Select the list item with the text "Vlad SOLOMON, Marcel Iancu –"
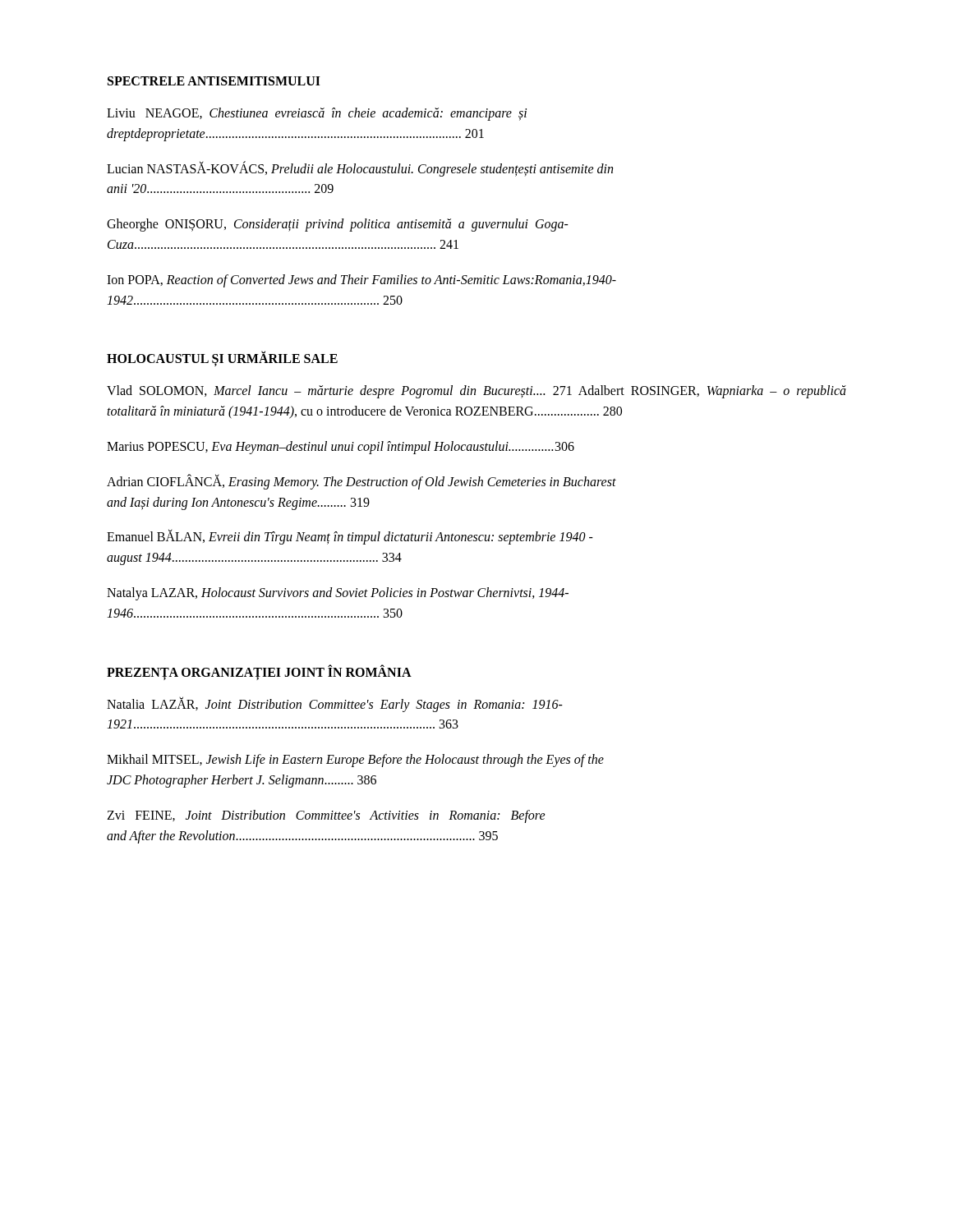The width and height of the screenshot is (953, 1232). [476, 401]
